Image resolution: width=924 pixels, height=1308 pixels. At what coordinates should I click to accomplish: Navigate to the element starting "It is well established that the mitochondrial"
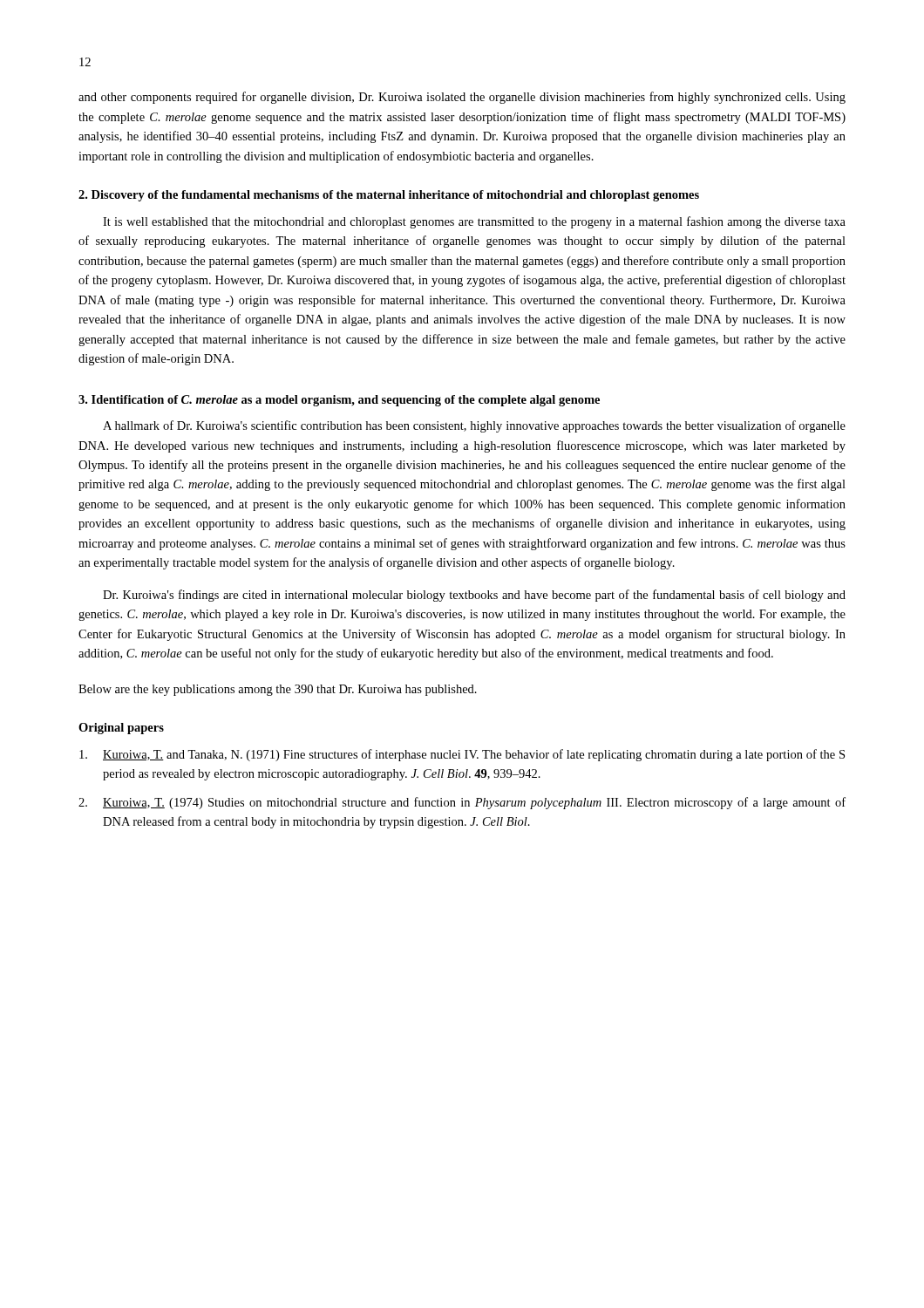pos(462,290)
